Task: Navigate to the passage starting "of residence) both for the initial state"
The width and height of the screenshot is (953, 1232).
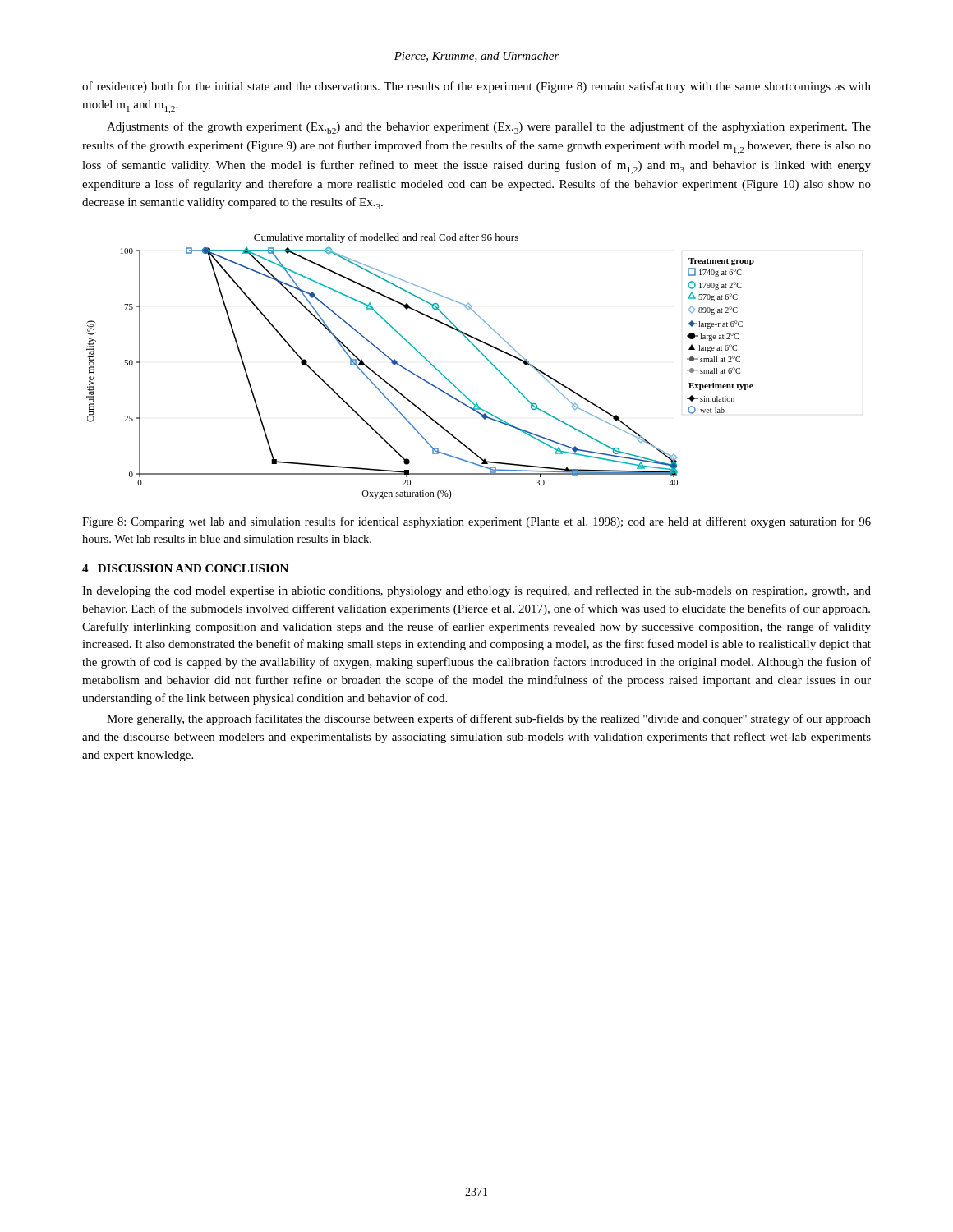Action: coord(476,145)
